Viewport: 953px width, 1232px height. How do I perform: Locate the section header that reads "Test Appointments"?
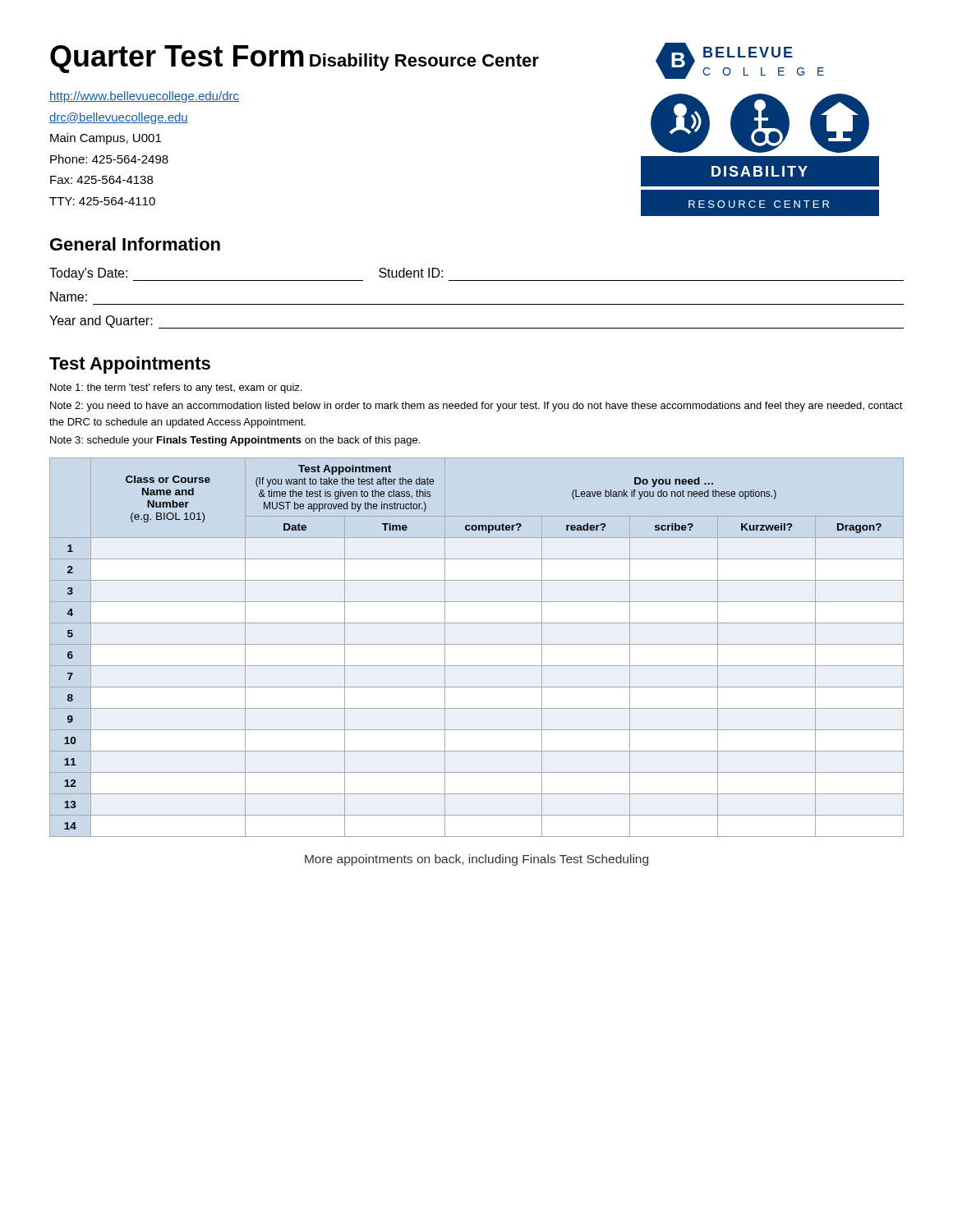coord(130,364)
